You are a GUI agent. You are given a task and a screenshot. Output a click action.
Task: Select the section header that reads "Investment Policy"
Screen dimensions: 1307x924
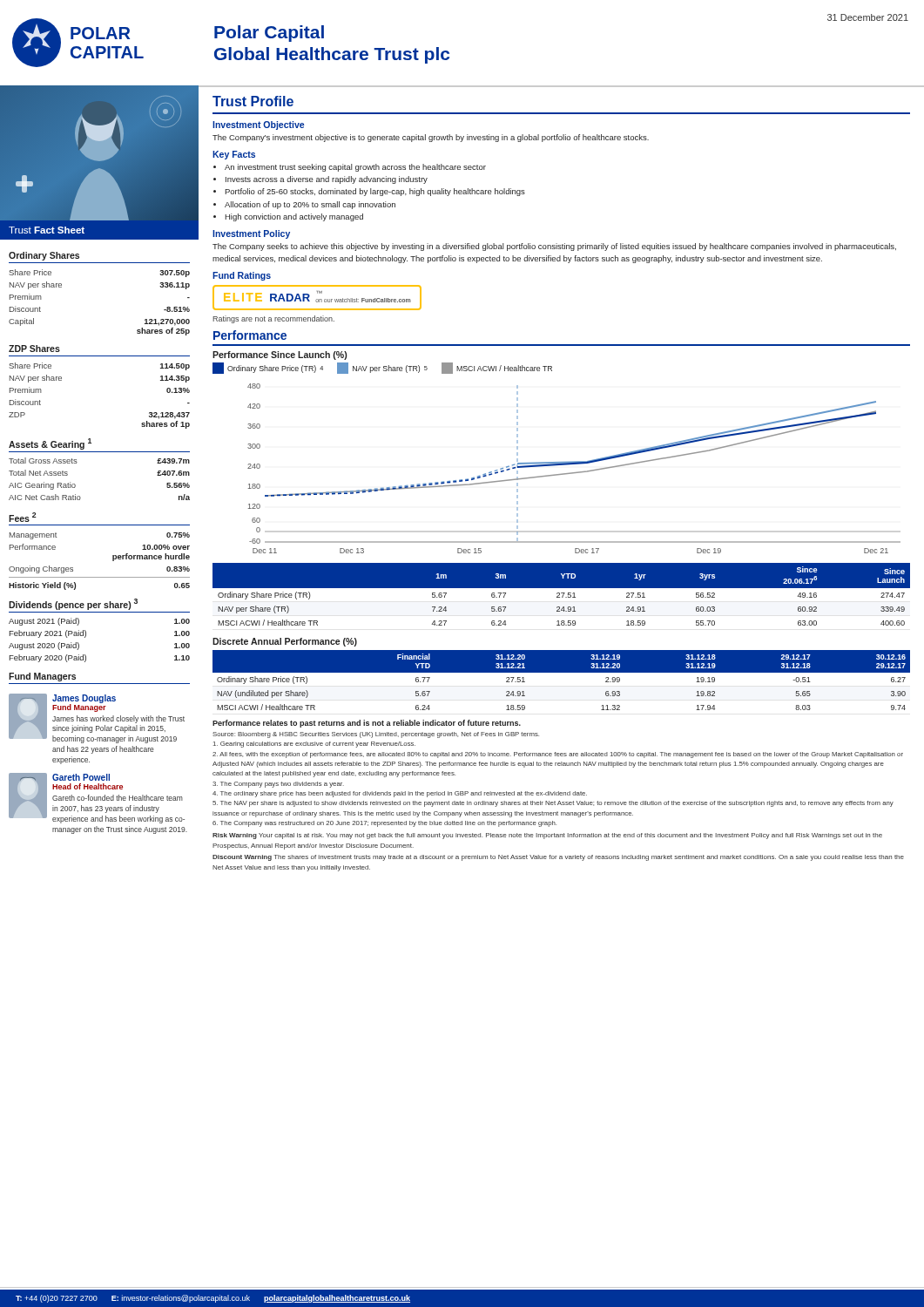tap(251, 234)
